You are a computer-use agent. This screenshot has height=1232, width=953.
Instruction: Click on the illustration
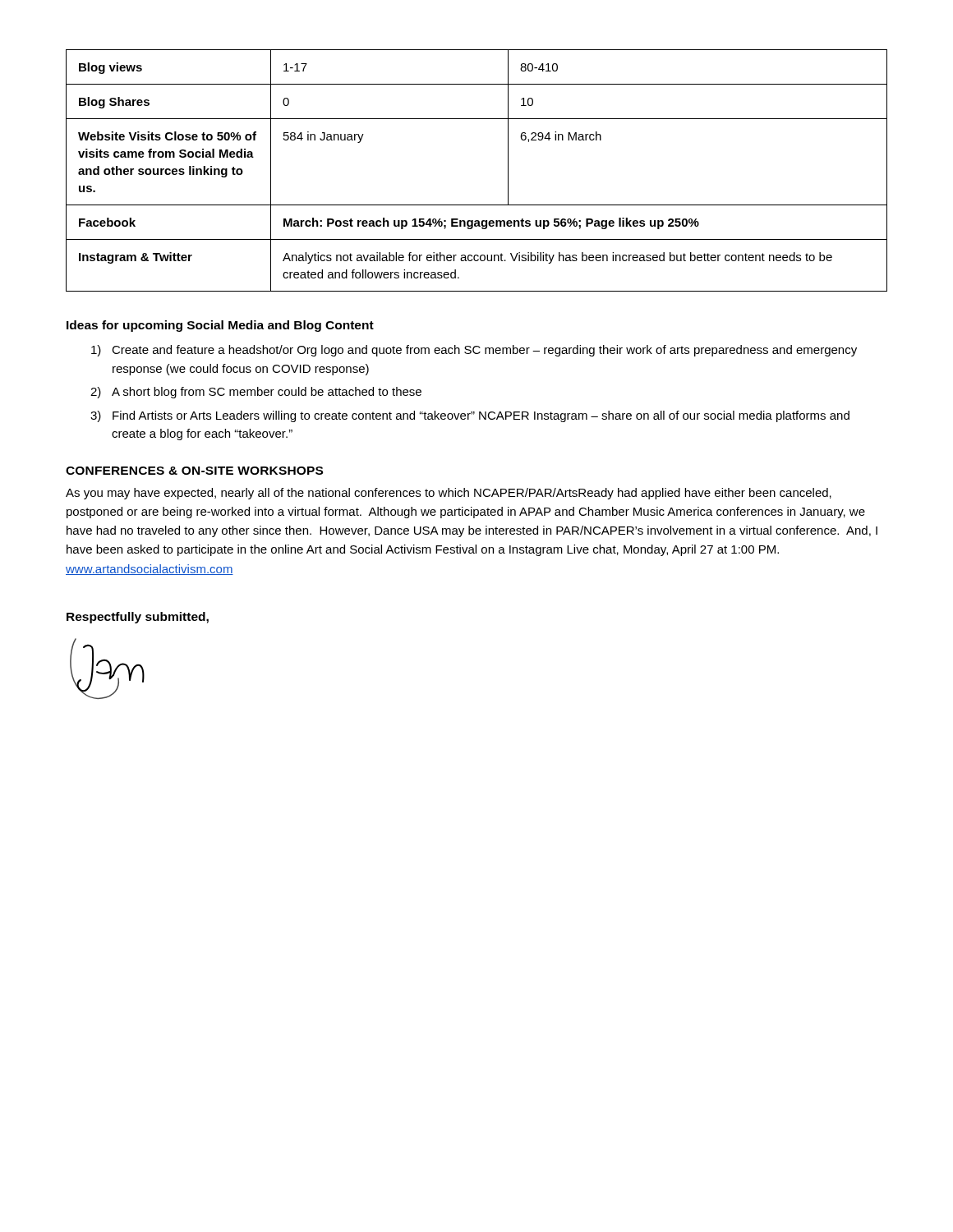pyautogui.click(x=478, y=673)
